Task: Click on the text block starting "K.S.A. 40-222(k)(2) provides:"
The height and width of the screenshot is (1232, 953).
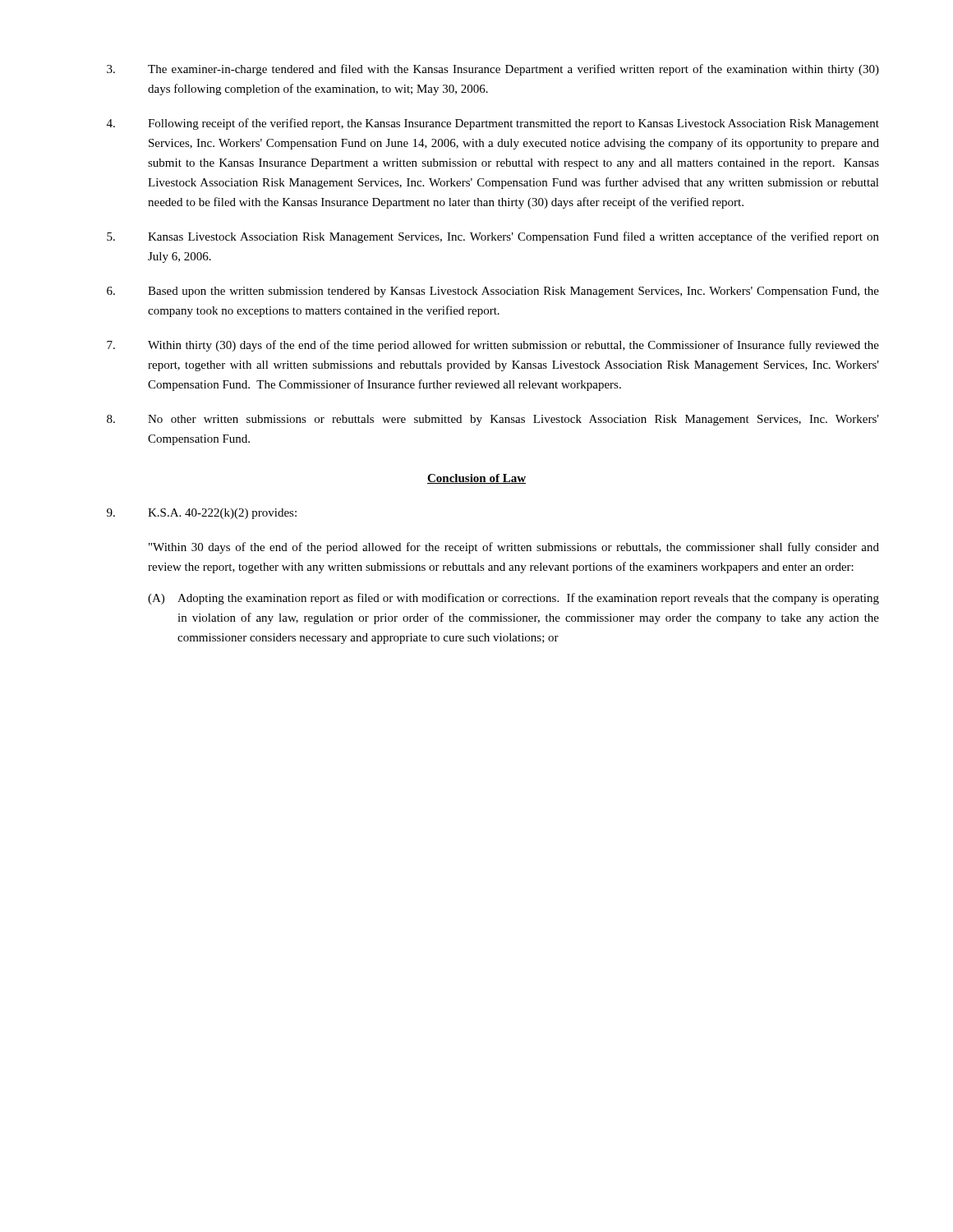Action: pos(202,514)
